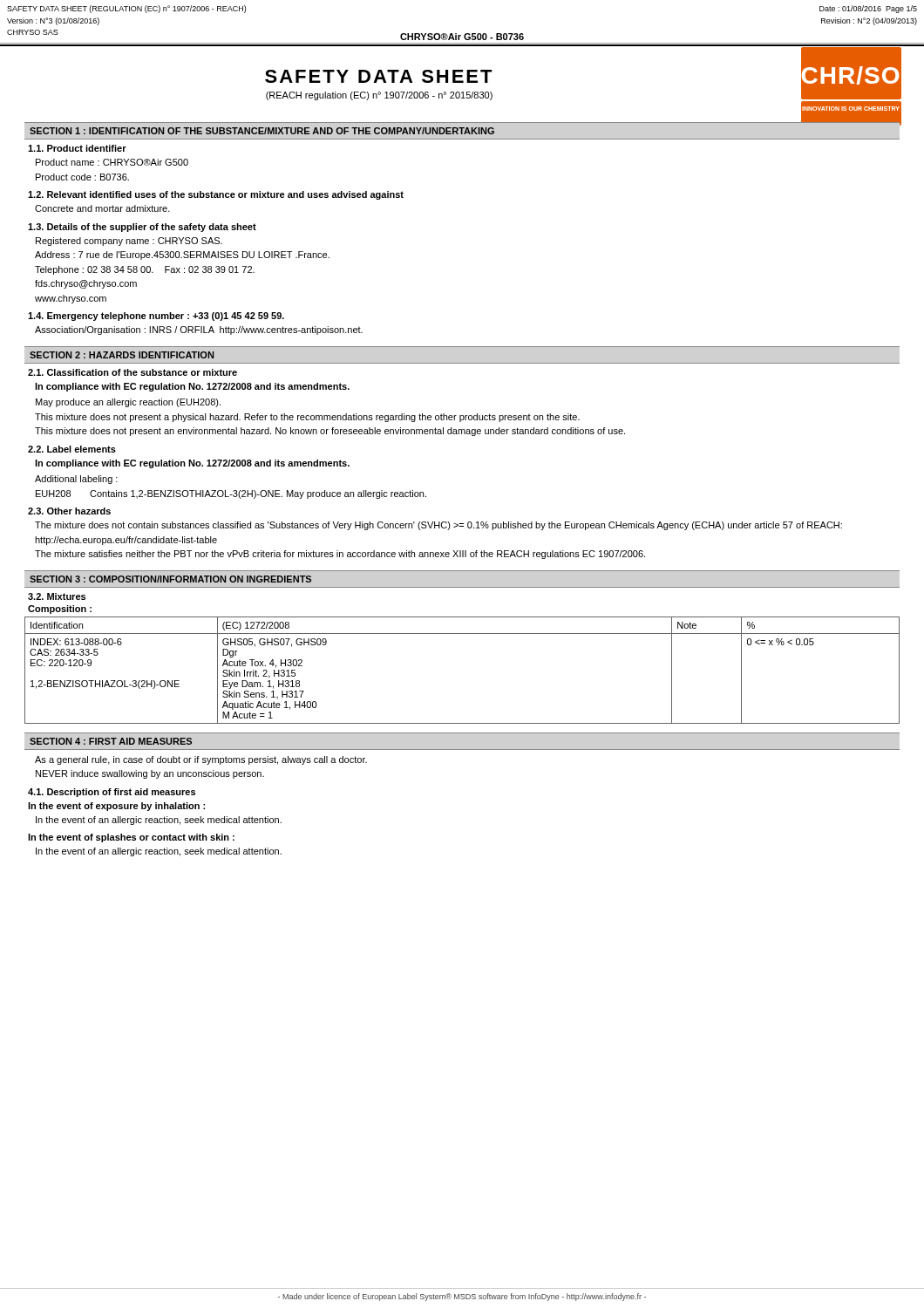Image resolution: width=924 pixels, height=1308 pixels.
Task: Click on the table containing "INDEX: 613-088-00-6 CAS: 2634-33-5"
Action: pyautogui.click(x=462, y=670)
